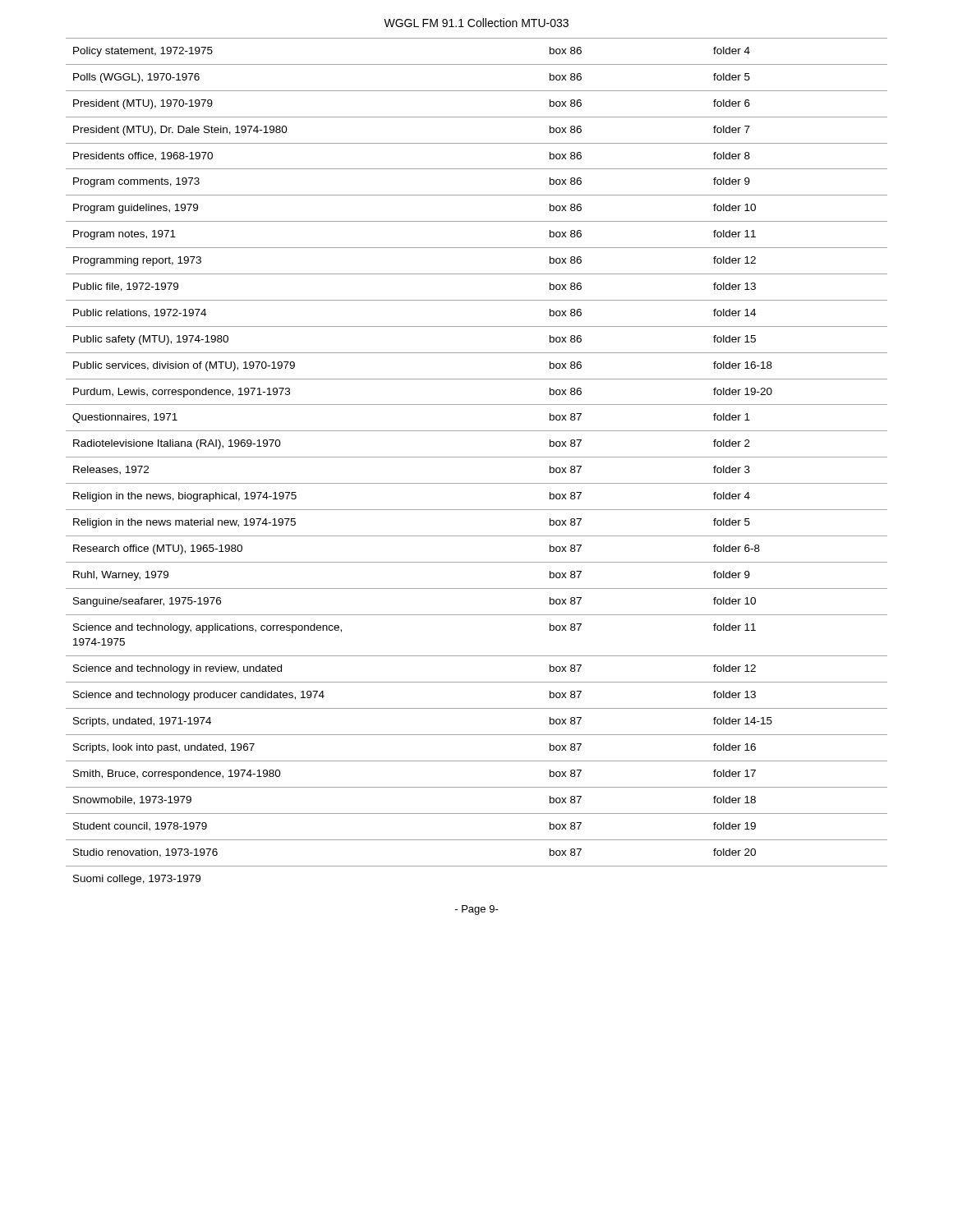Find the table that mentions "box 87"

[476, 465]
